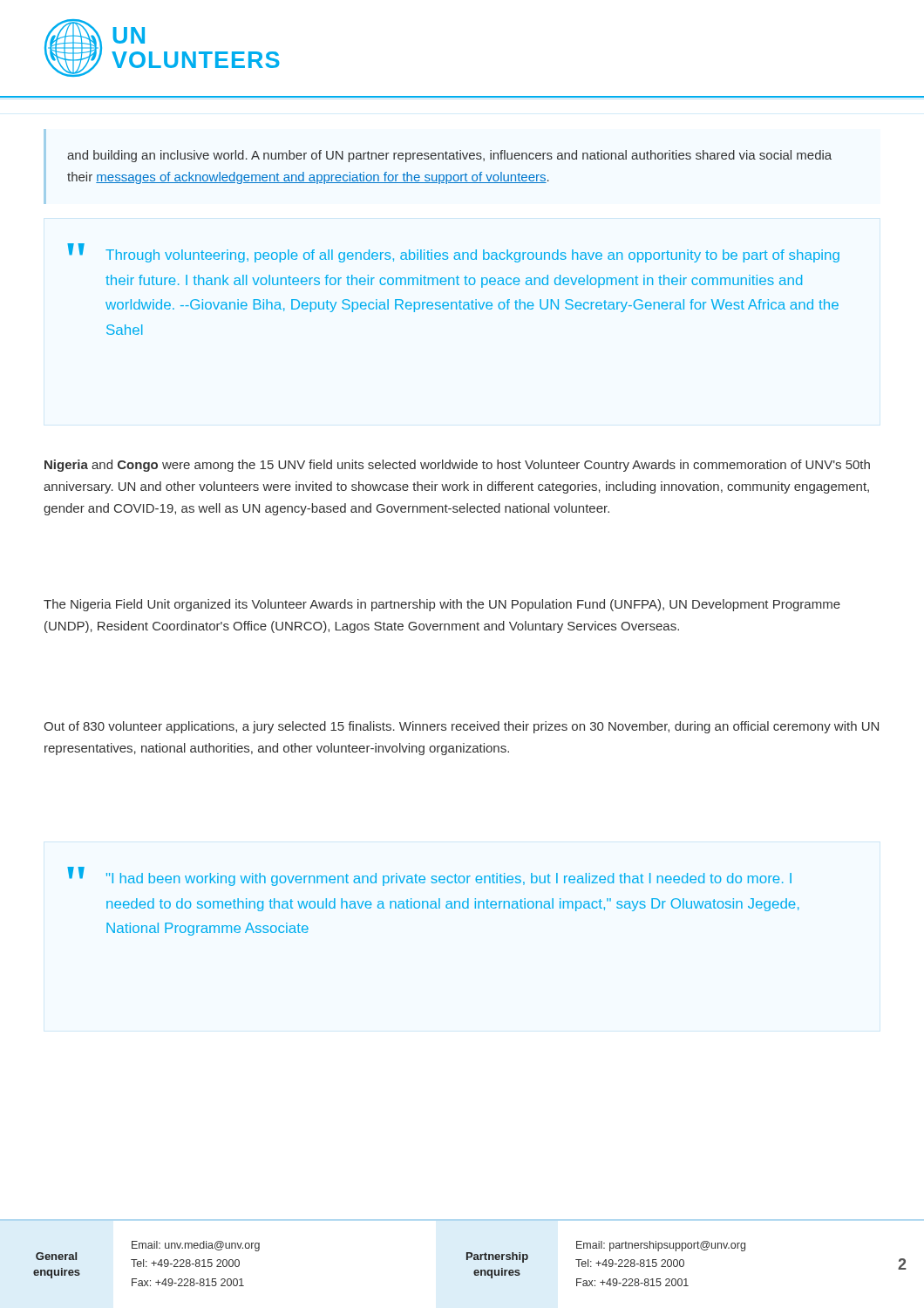
Task: Click on the block starting "The Nigeria Field Unit organized its"
Action: pyautogui.click(x=462, y=615)
